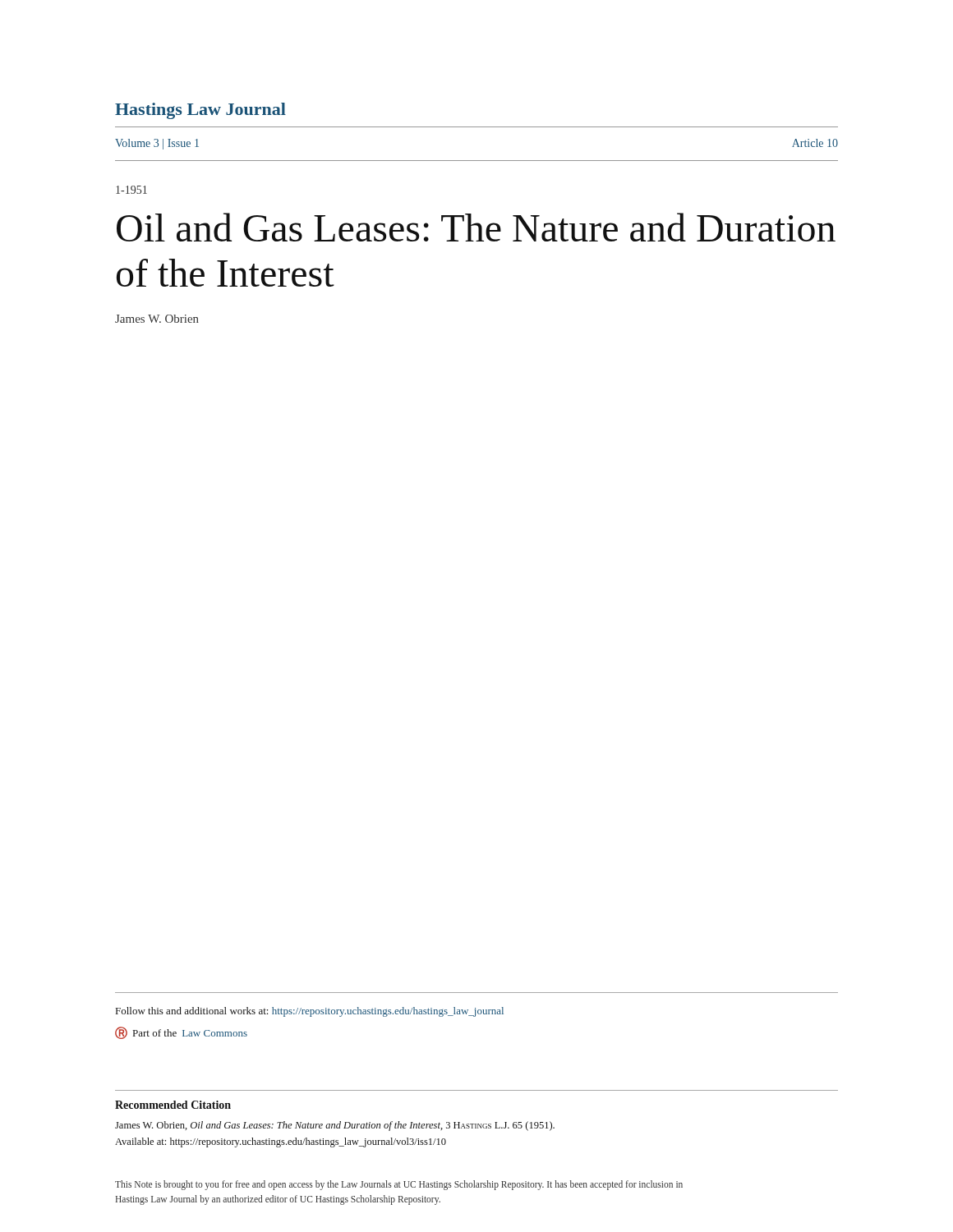This screenshot has width=953, height=1232.
Task: Locate the text "Recommended Citation"
Action: (173, 1105)
